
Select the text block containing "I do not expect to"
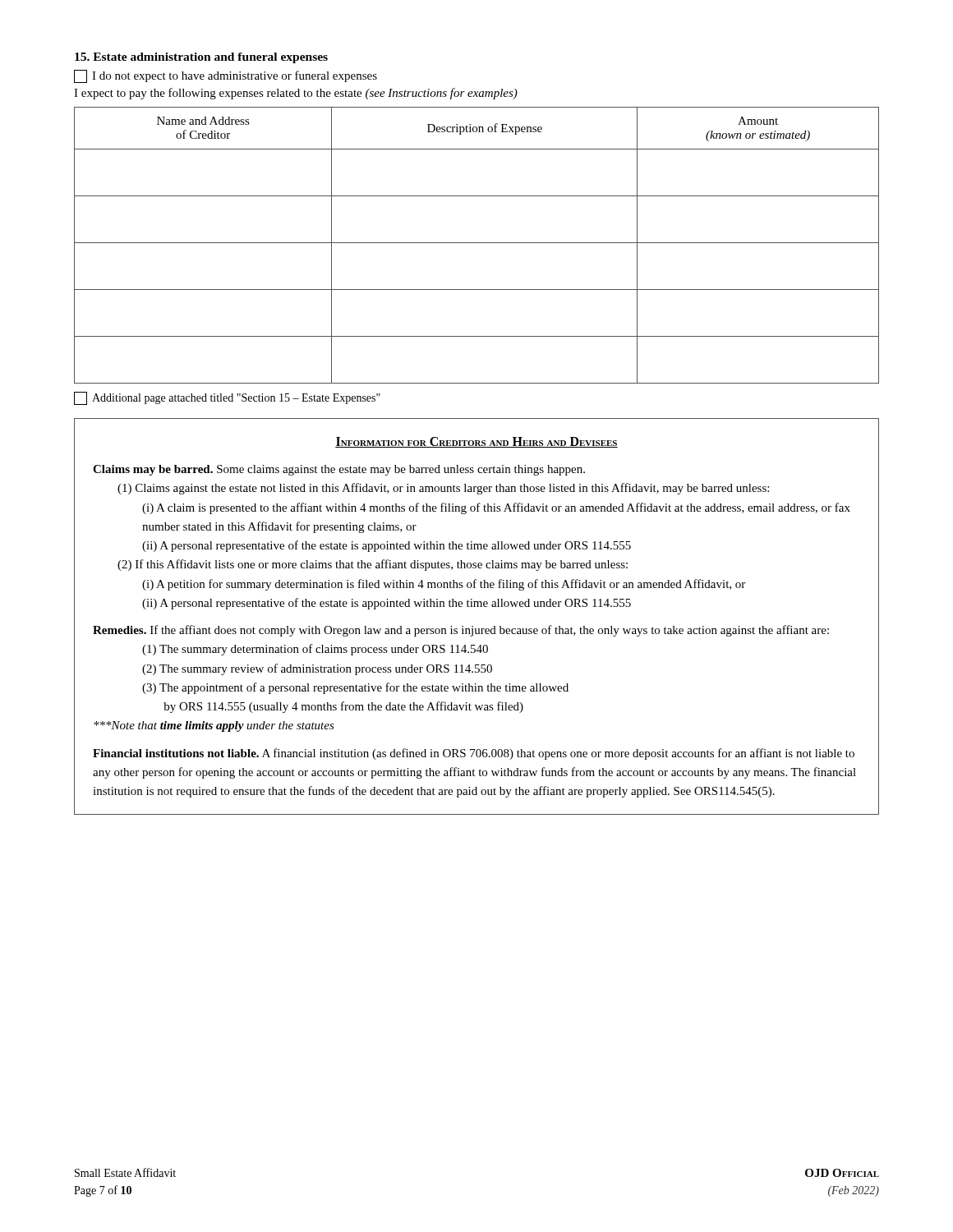(x=226, y=76)
